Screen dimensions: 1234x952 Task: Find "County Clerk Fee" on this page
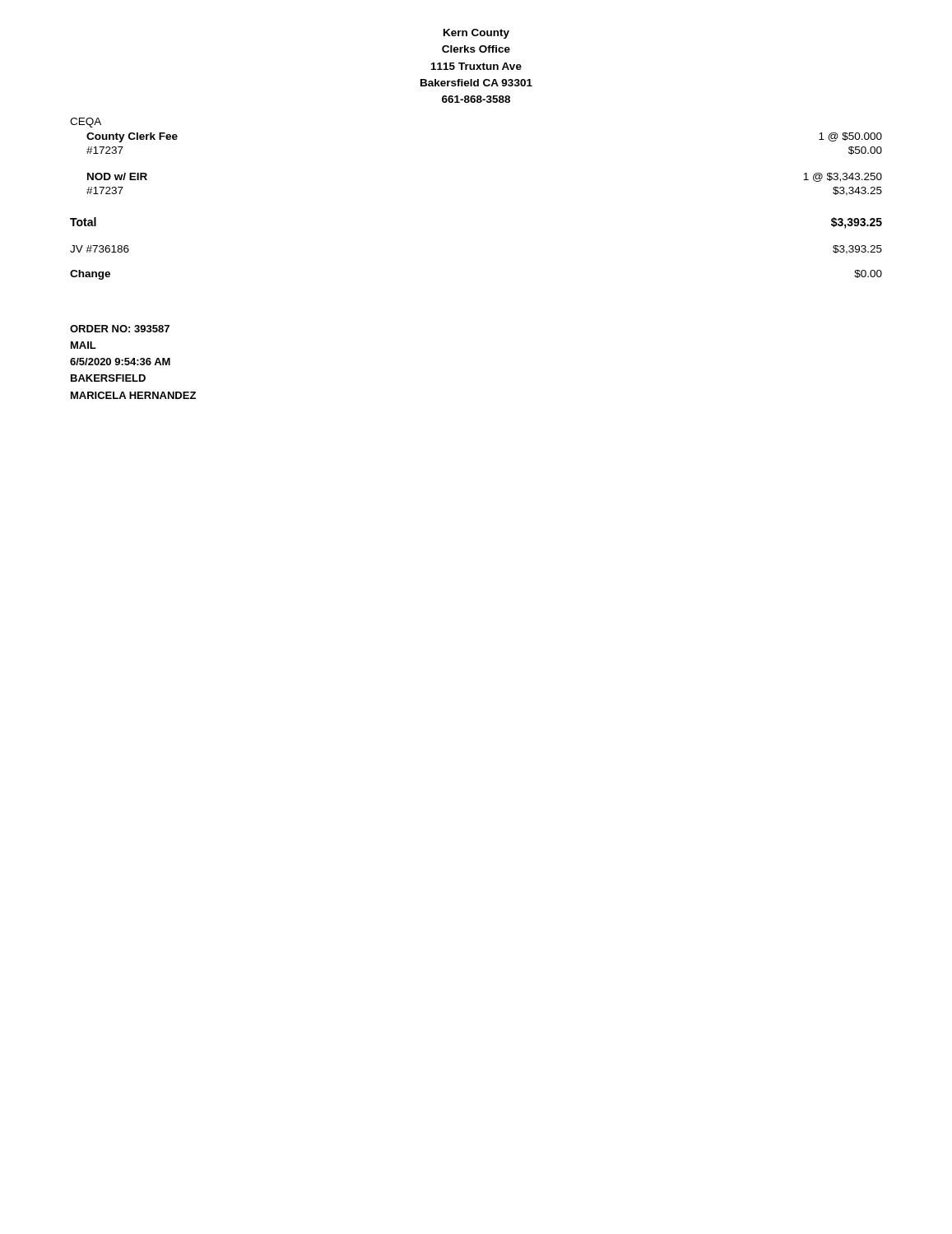[x=132, y=136]
